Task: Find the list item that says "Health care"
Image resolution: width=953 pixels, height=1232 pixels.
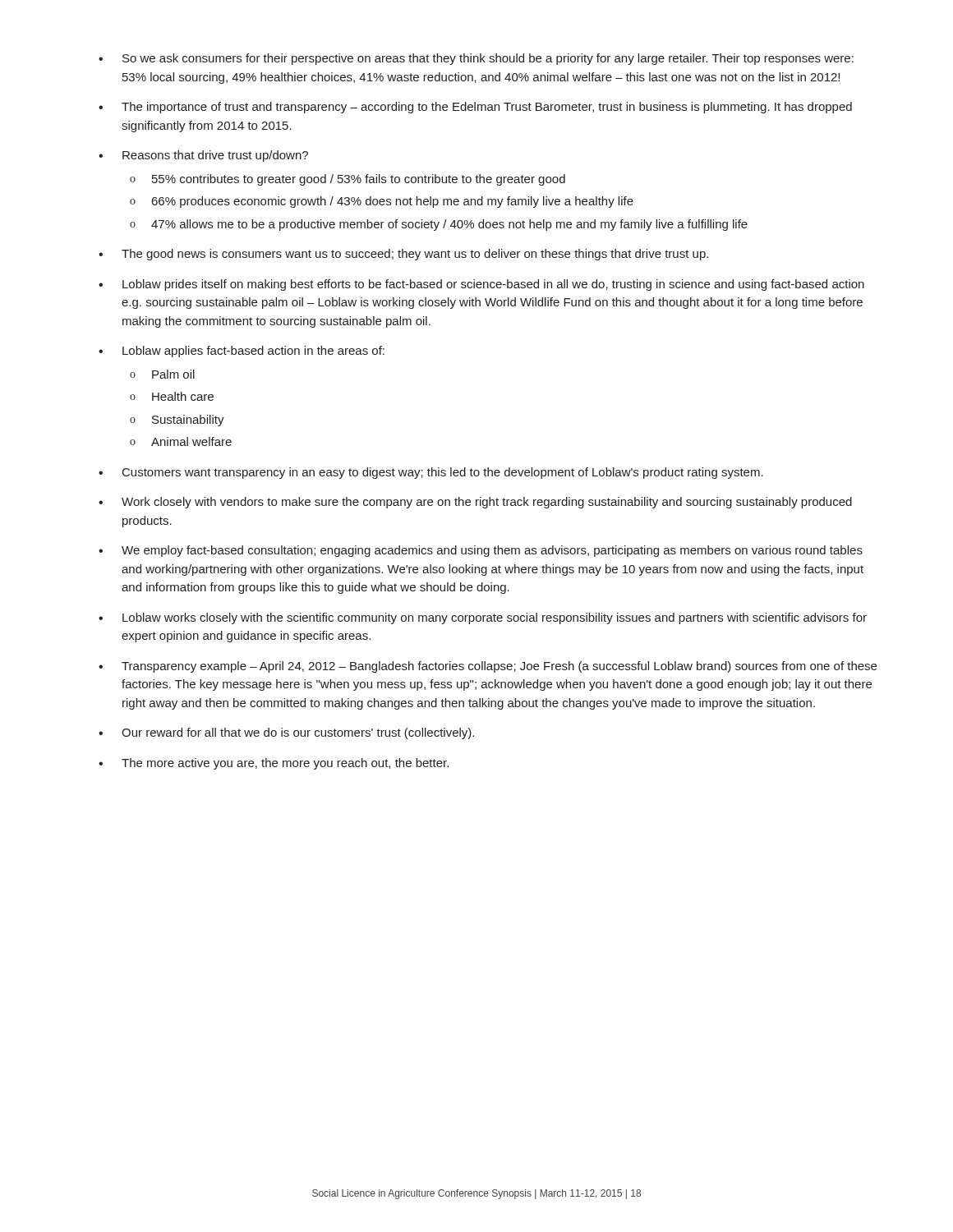Action: click(183, 396)
